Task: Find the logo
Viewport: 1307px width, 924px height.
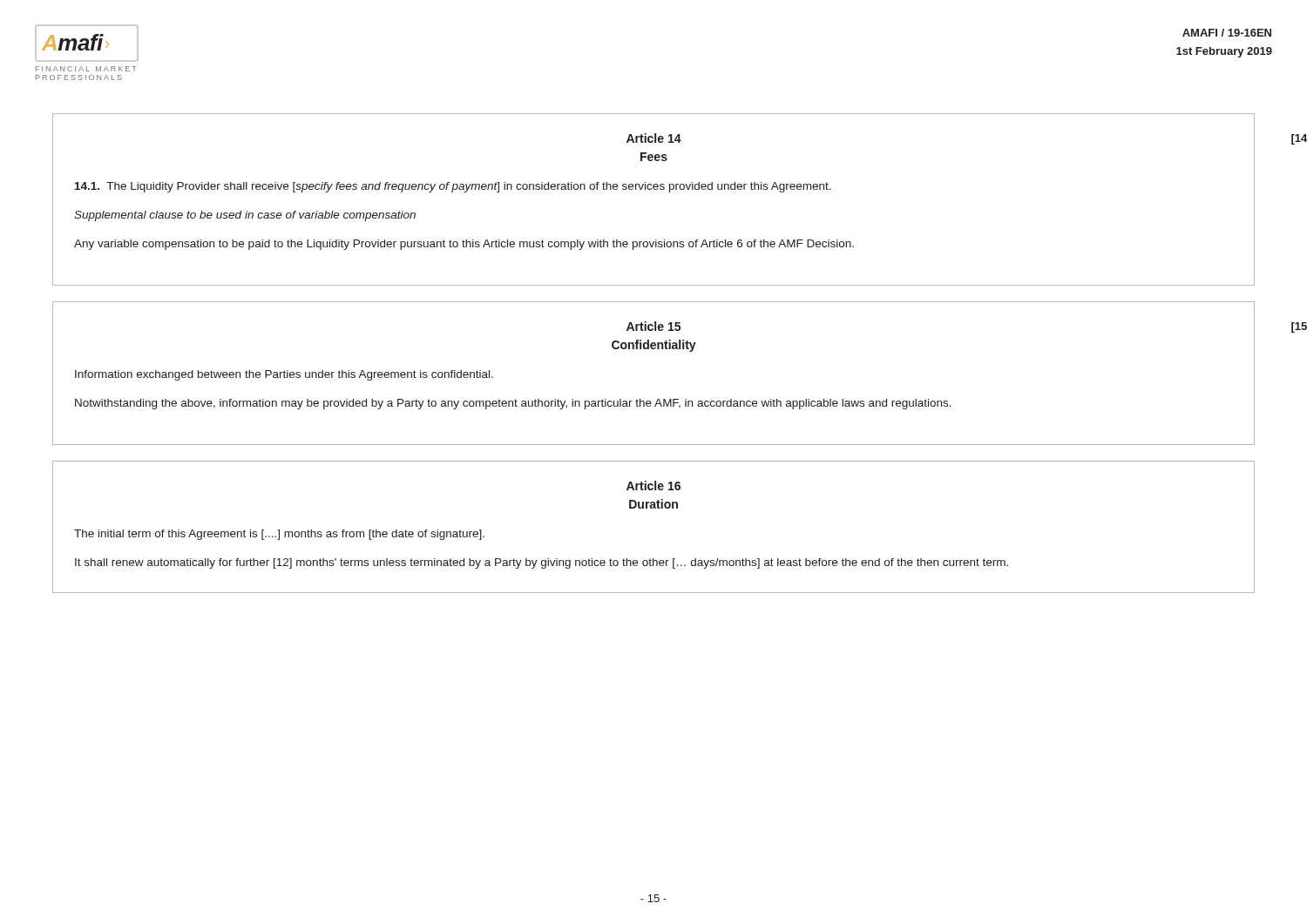Action: [87, 53]
